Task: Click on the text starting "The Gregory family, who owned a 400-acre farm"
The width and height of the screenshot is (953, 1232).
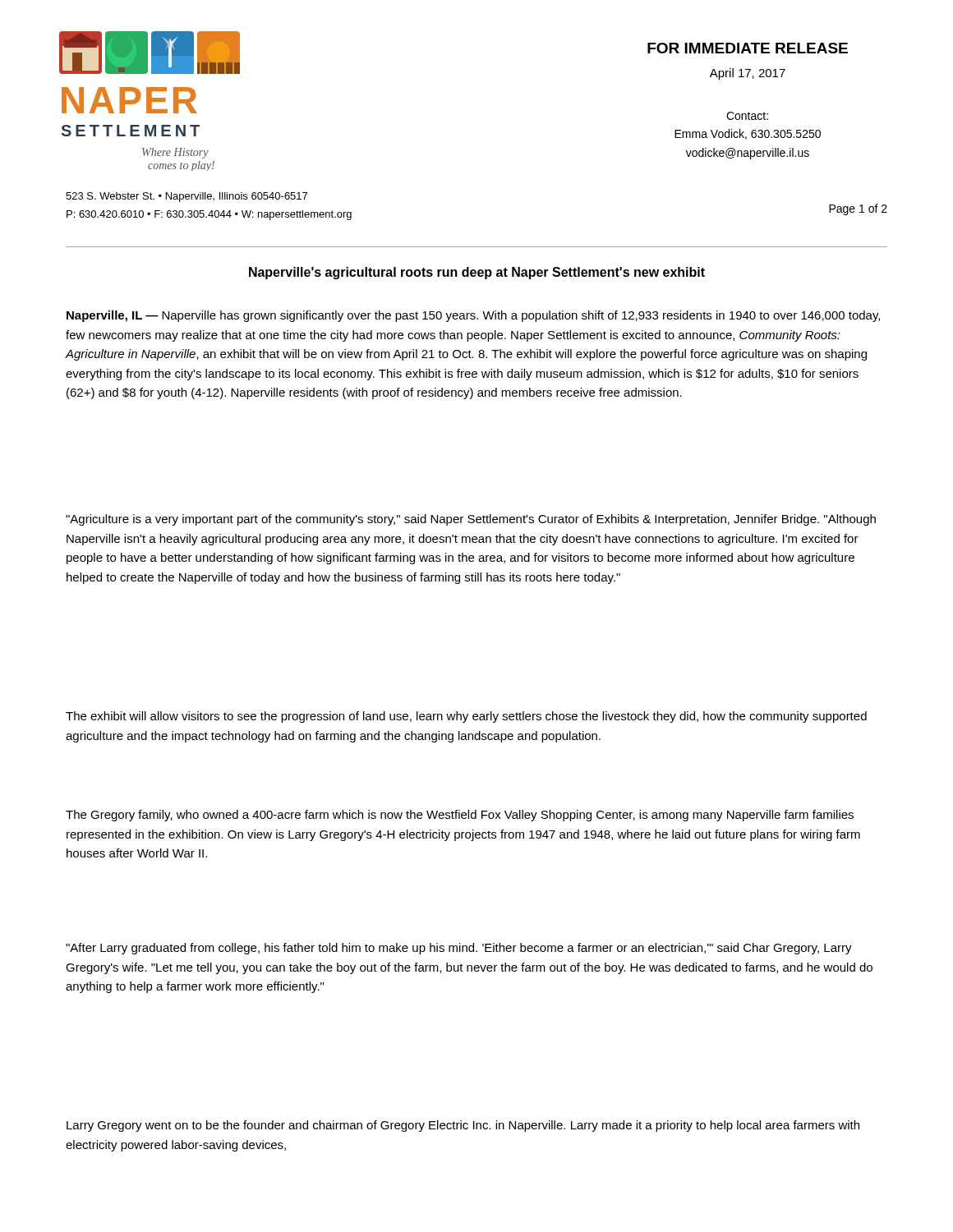Action: [x=463, y=834]
